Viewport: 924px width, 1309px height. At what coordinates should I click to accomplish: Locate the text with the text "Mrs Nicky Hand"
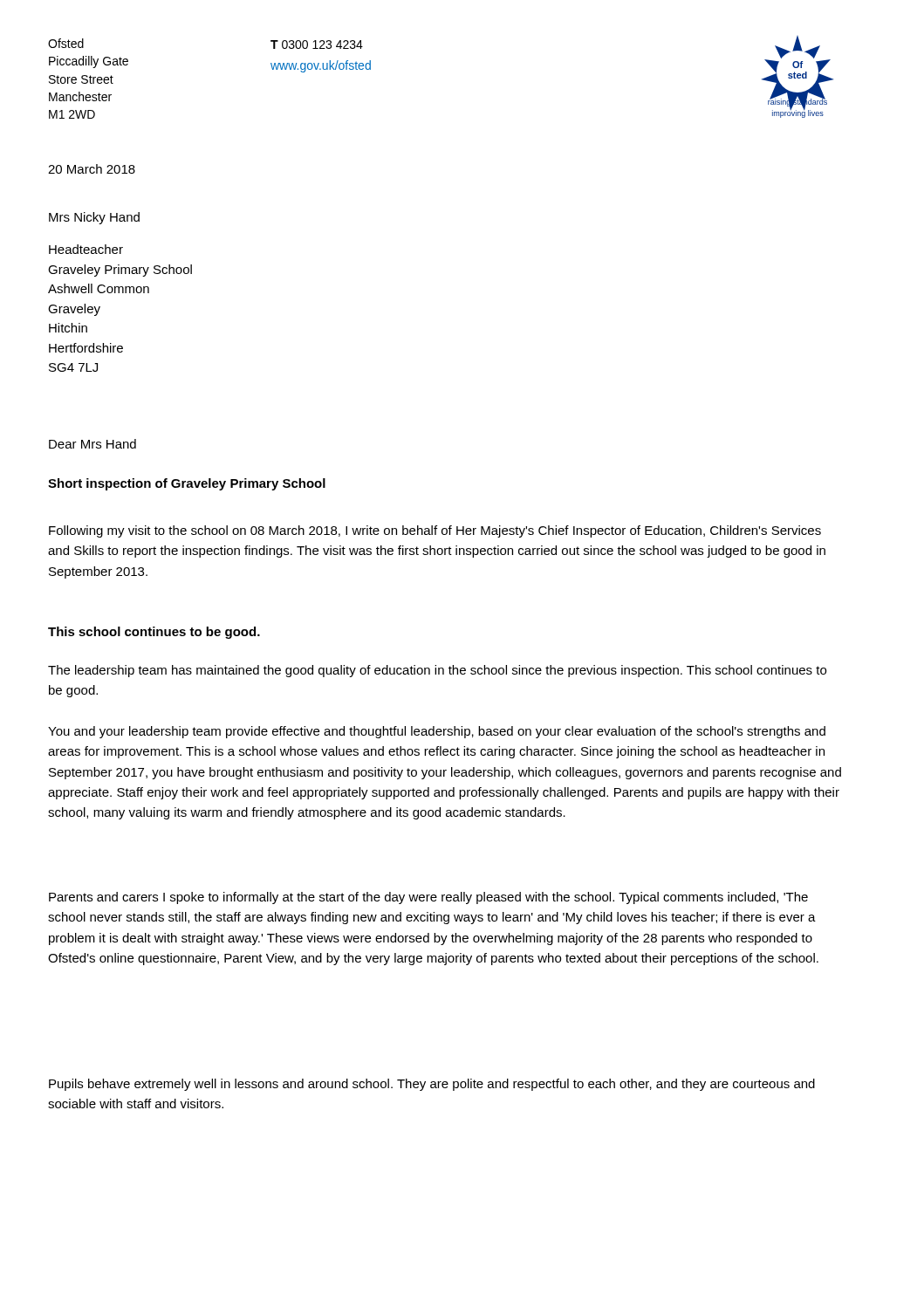click(x=94, y=217)
